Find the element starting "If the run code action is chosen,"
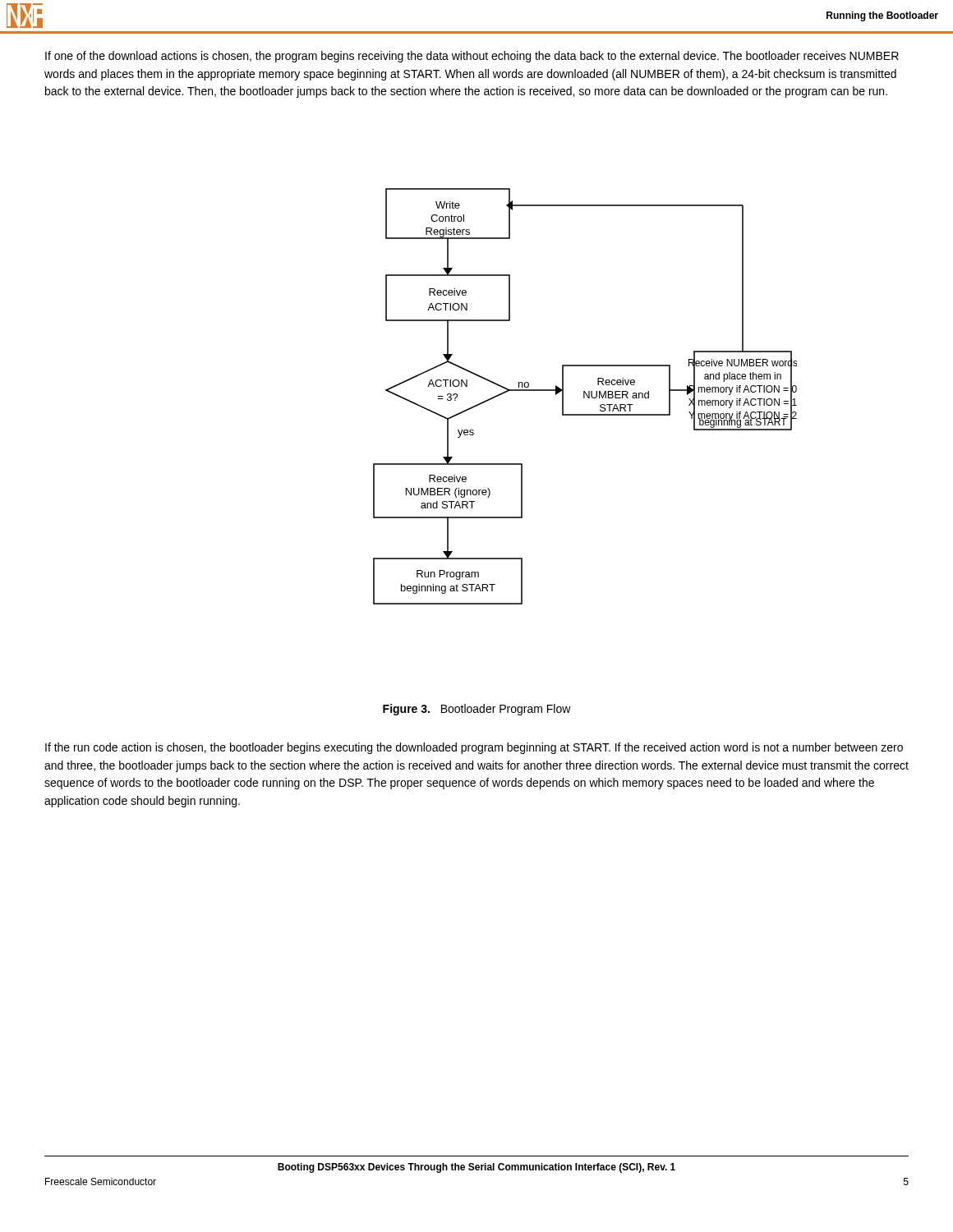953x1232 pixels. 476,775
